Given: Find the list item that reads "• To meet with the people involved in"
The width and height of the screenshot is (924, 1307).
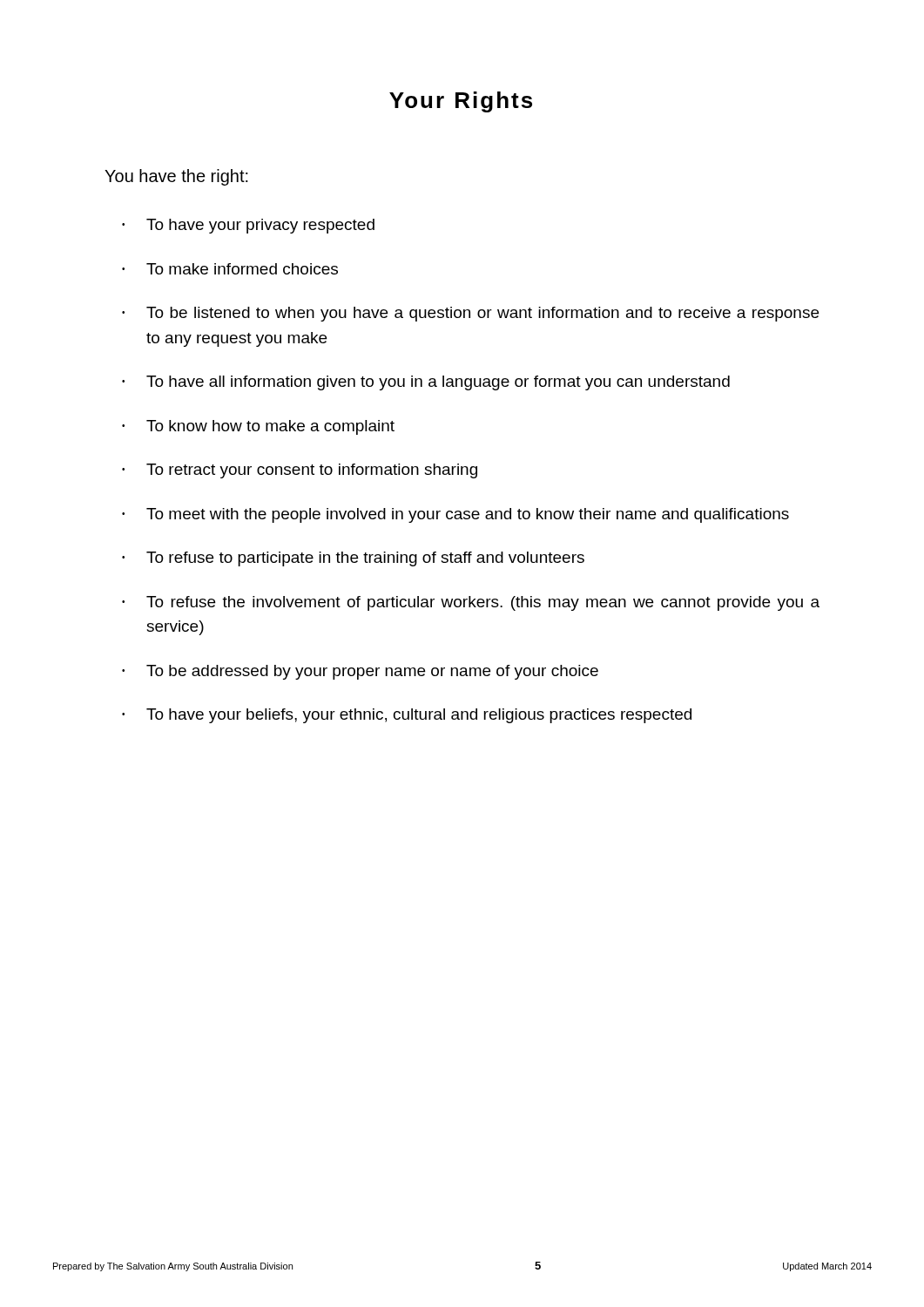Looking at the screenshot, I should coord(471,514).
